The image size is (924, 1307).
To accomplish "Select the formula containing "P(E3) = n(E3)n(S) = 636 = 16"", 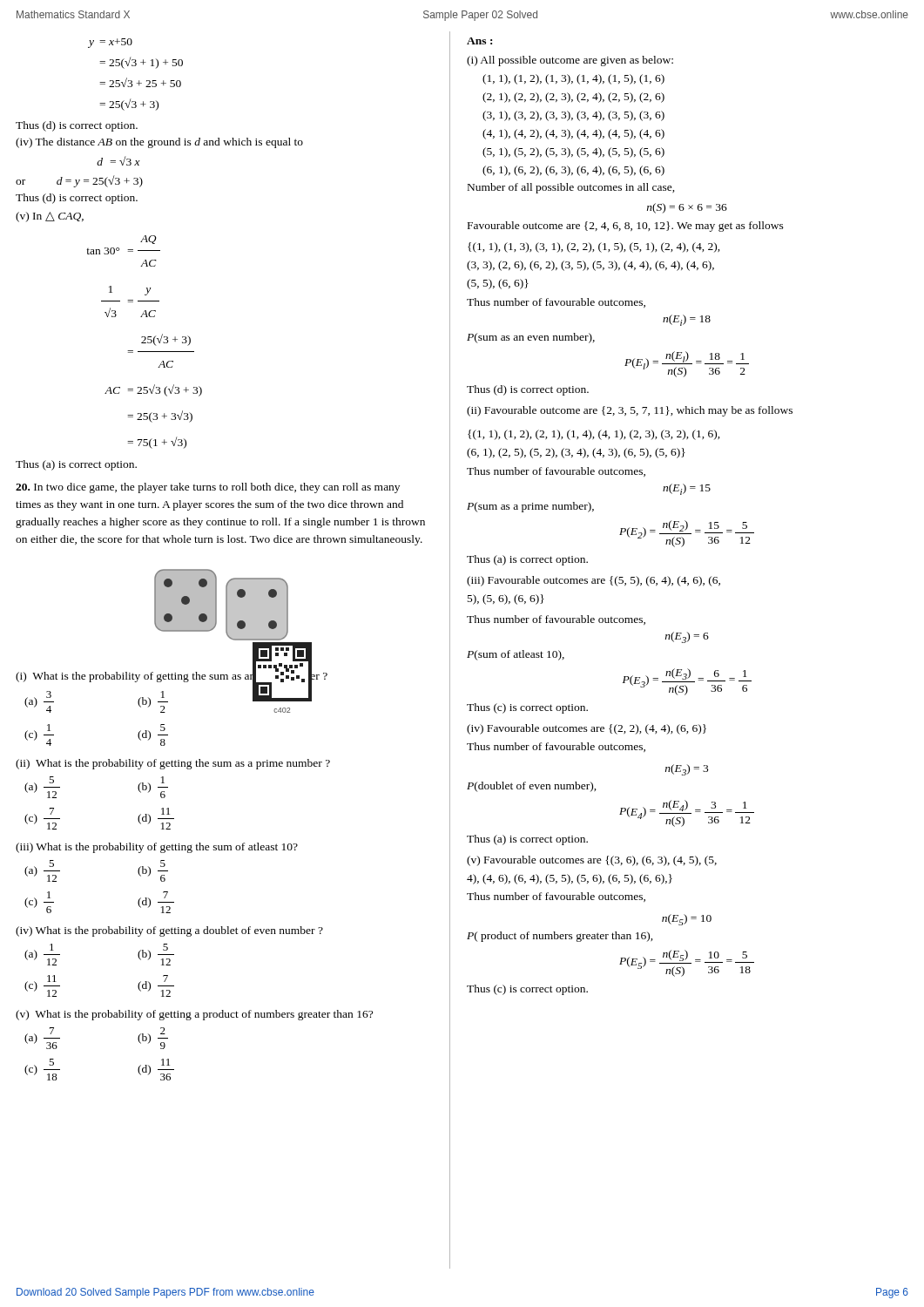I will tap(687, 681).
